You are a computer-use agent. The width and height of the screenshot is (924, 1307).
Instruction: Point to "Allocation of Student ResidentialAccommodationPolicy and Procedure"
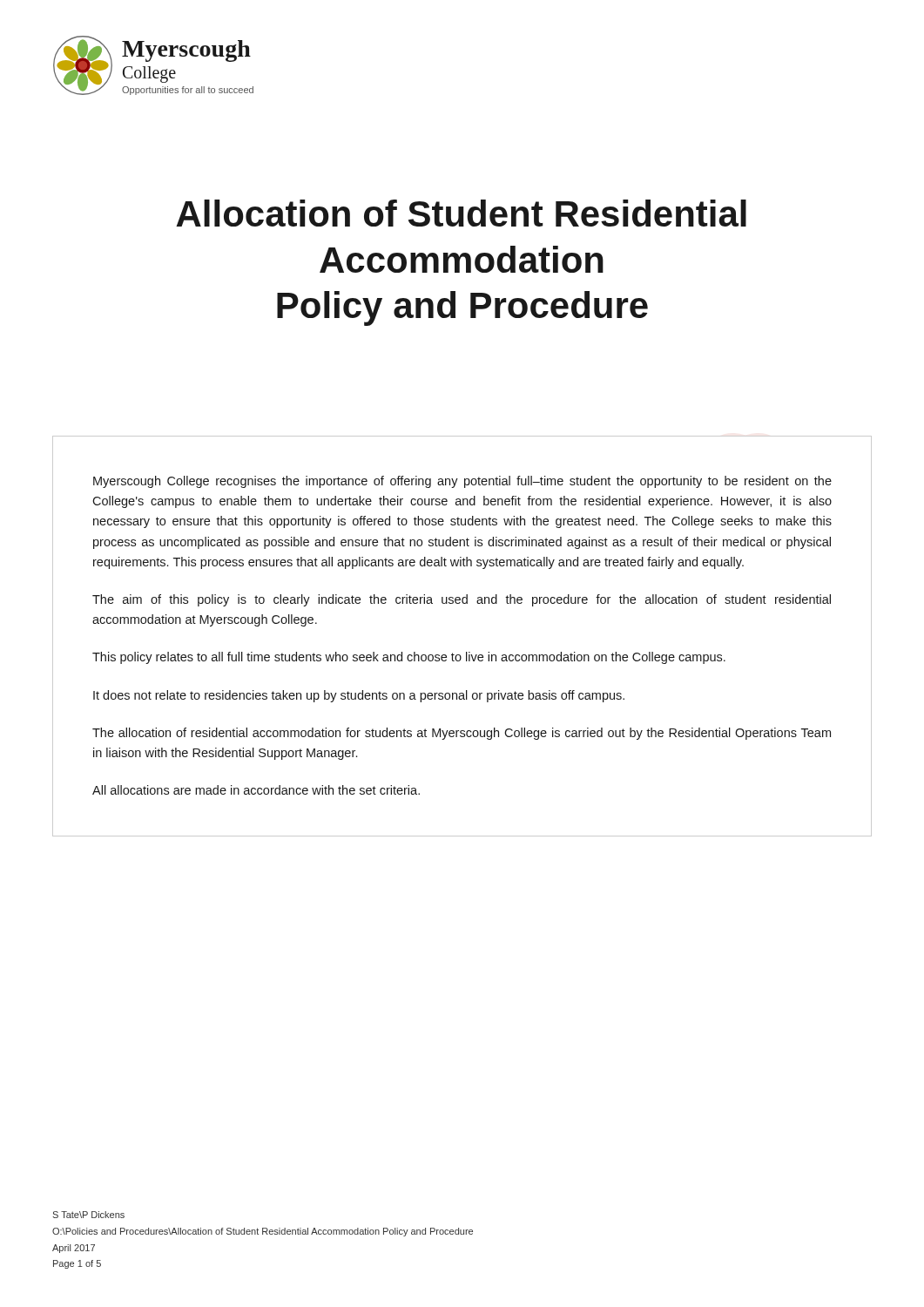click(x=462, y=260)
